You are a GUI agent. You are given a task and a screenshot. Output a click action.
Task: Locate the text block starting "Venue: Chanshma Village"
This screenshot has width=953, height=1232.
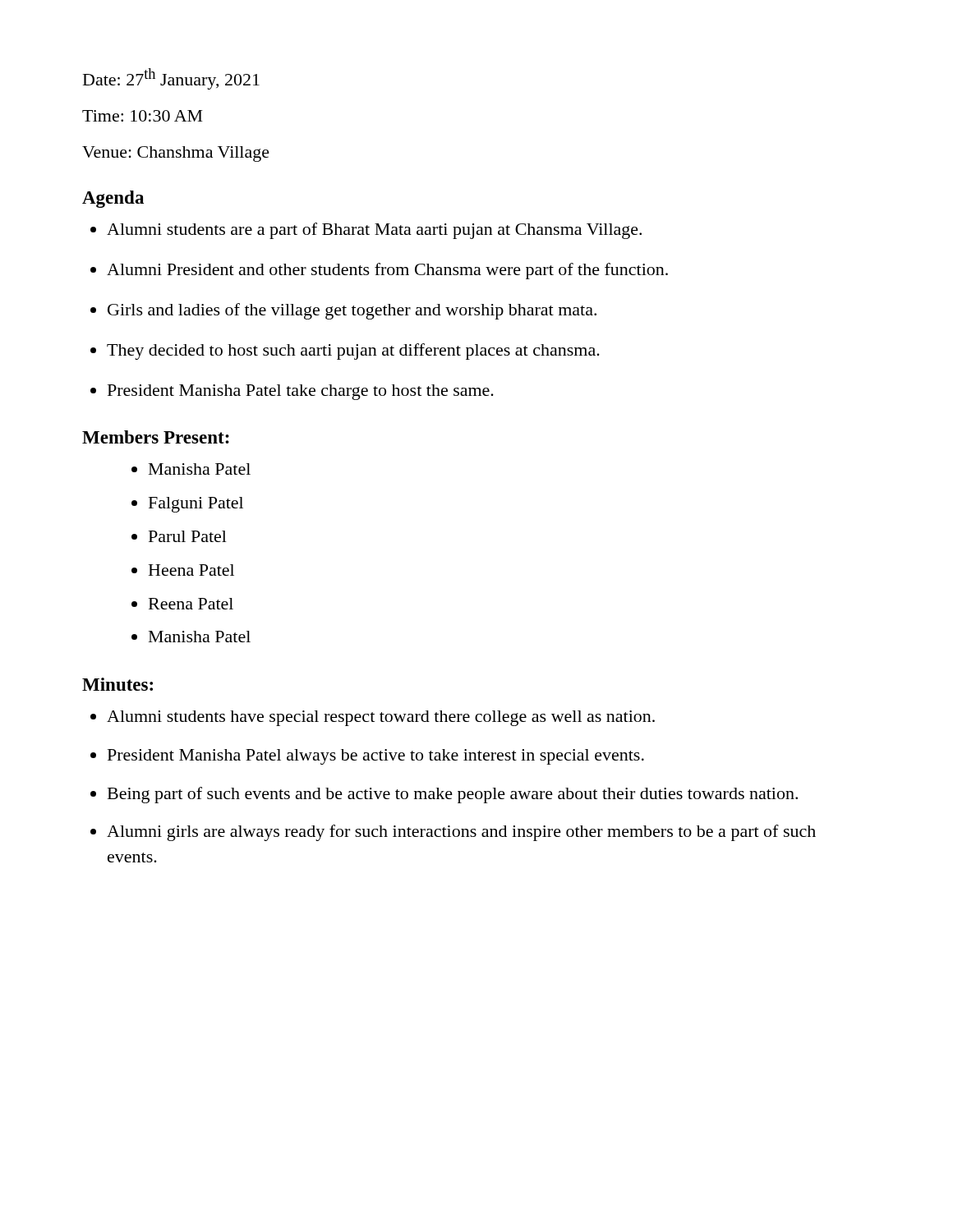tap(176, 152)
